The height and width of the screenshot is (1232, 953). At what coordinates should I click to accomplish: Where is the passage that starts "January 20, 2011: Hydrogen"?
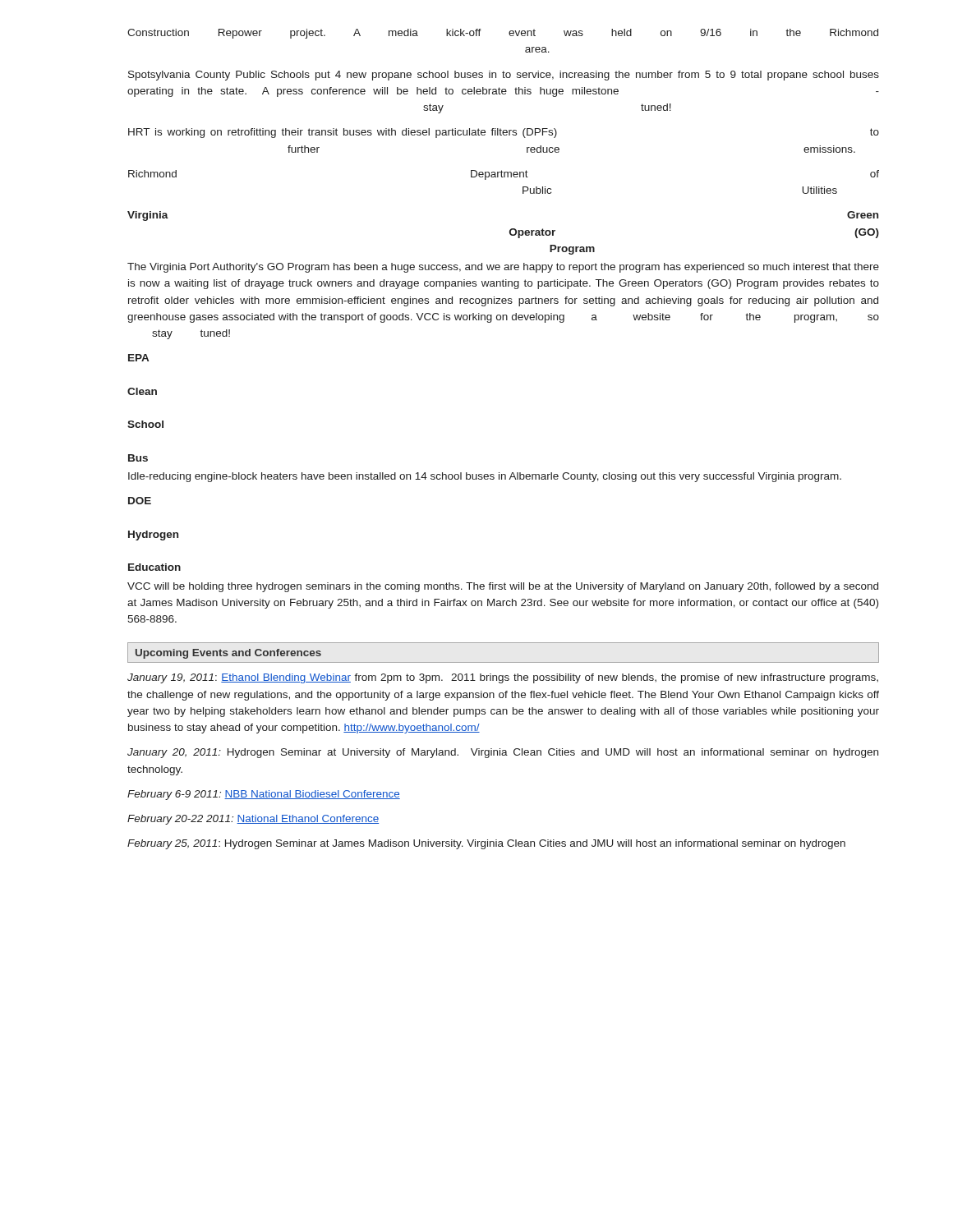click(503, 760)
